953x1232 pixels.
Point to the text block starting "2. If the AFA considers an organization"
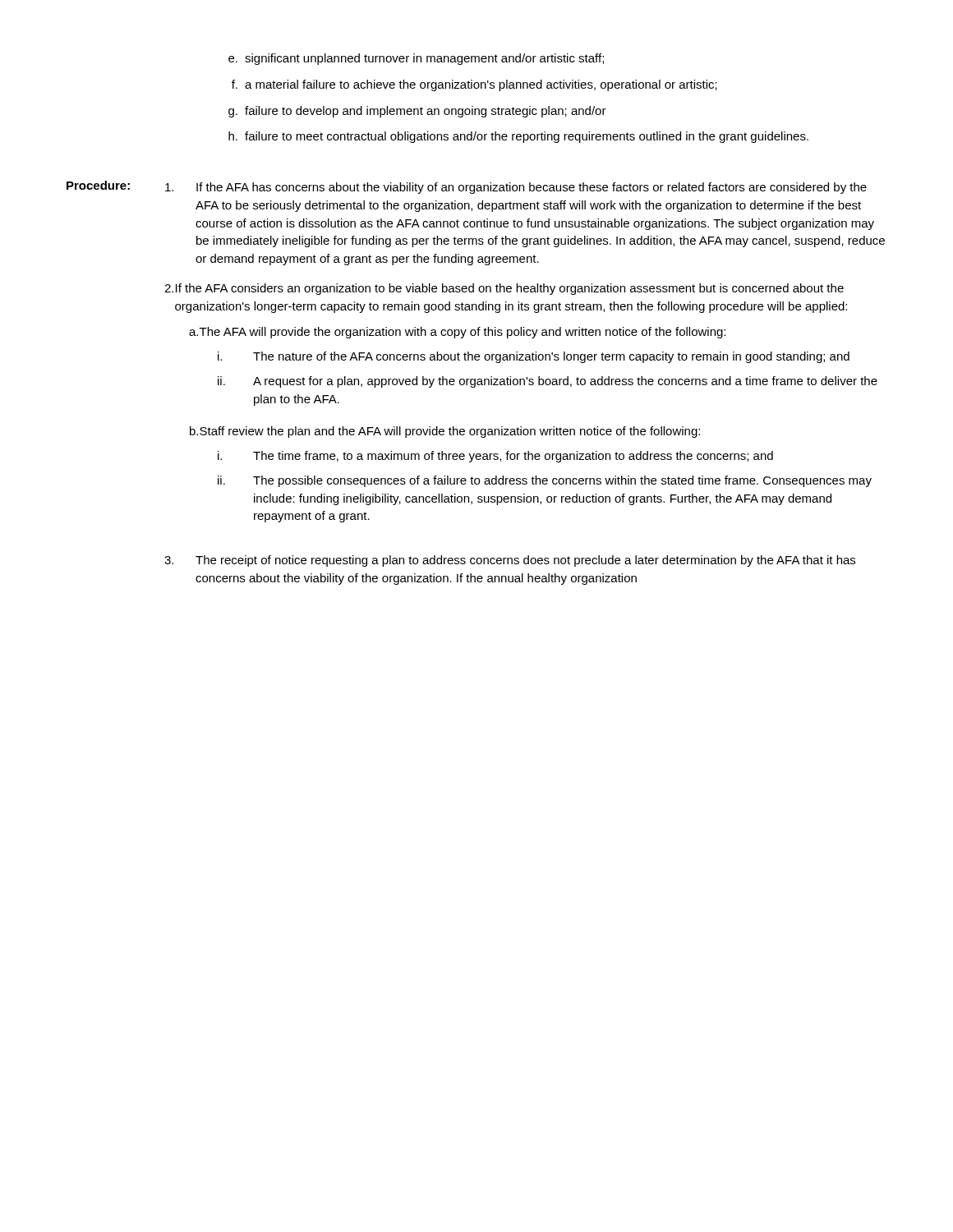coord(504,289)
